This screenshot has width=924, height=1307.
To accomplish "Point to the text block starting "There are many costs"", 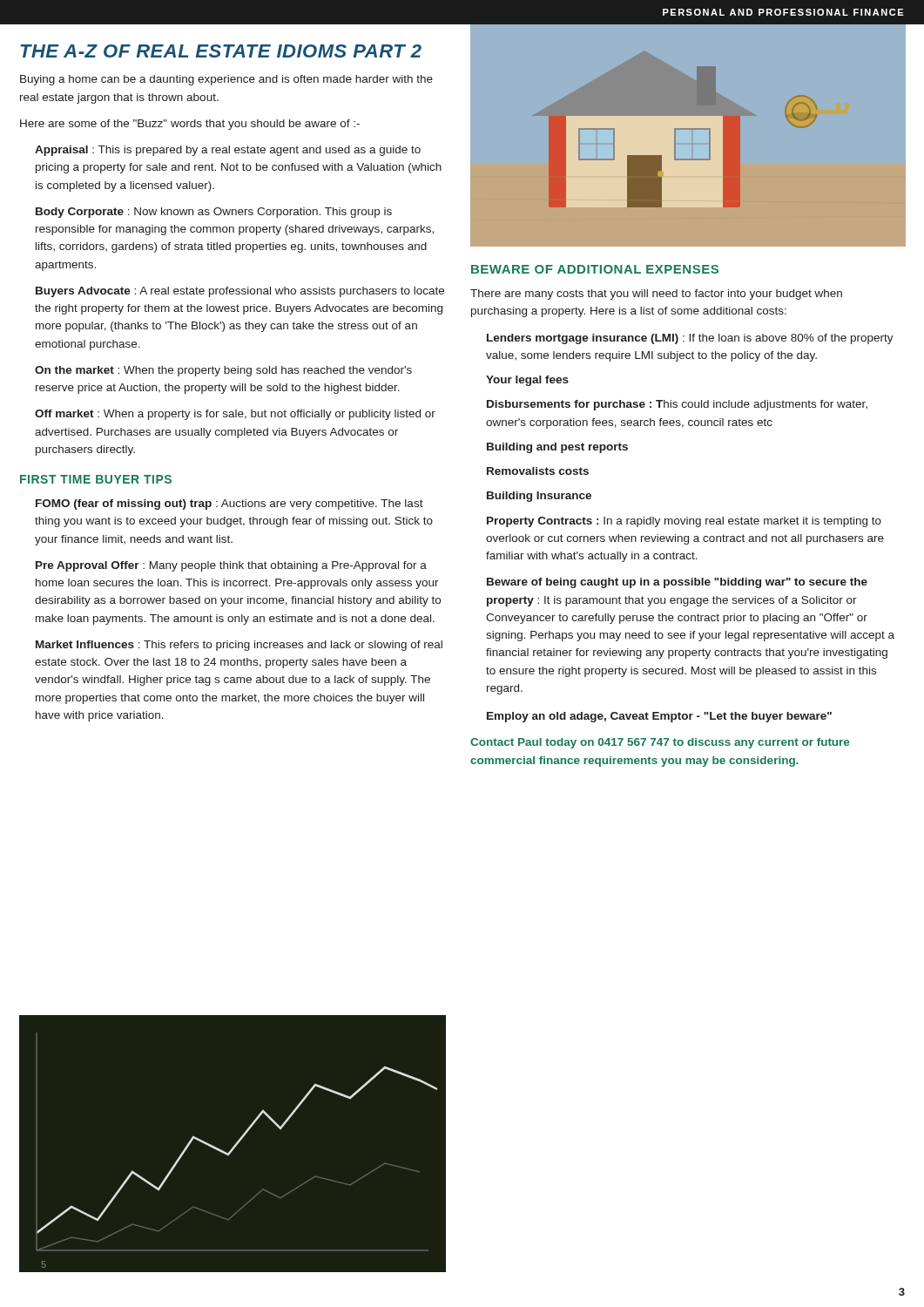I will click(x=657, y=302).
